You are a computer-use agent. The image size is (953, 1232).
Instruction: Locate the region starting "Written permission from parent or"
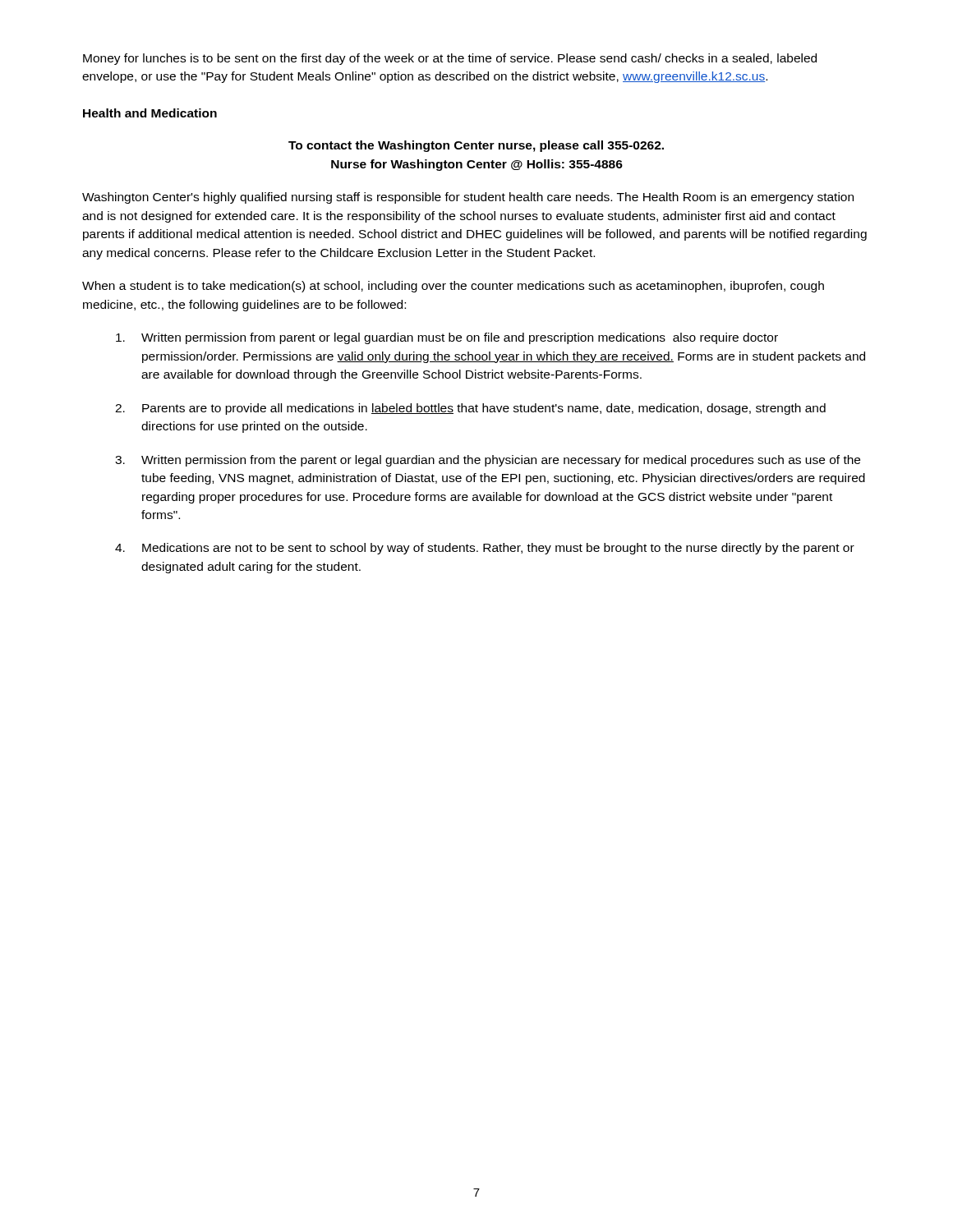point(493,356)
